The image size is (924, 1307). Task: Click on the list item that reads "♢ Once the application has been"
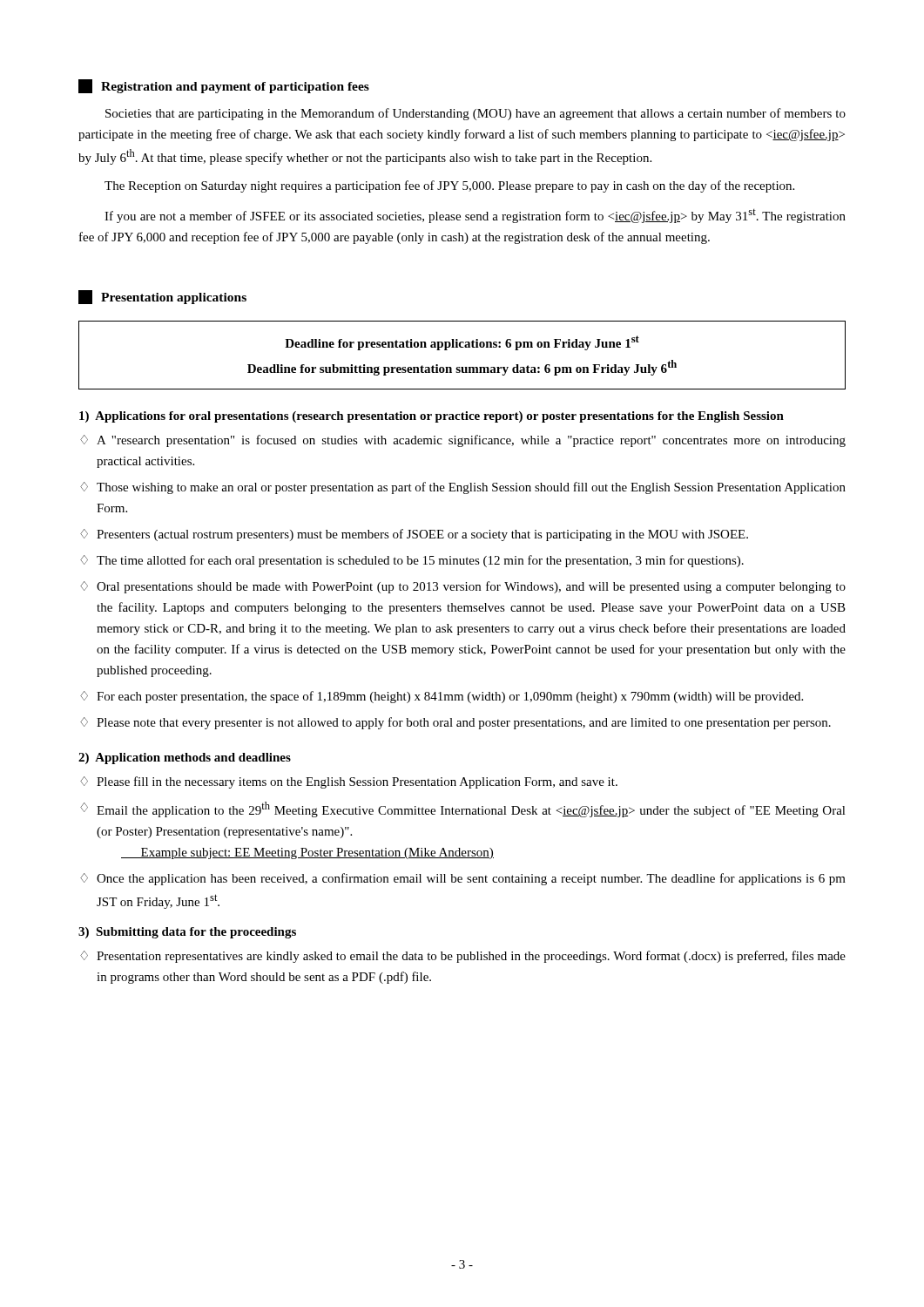462,890
